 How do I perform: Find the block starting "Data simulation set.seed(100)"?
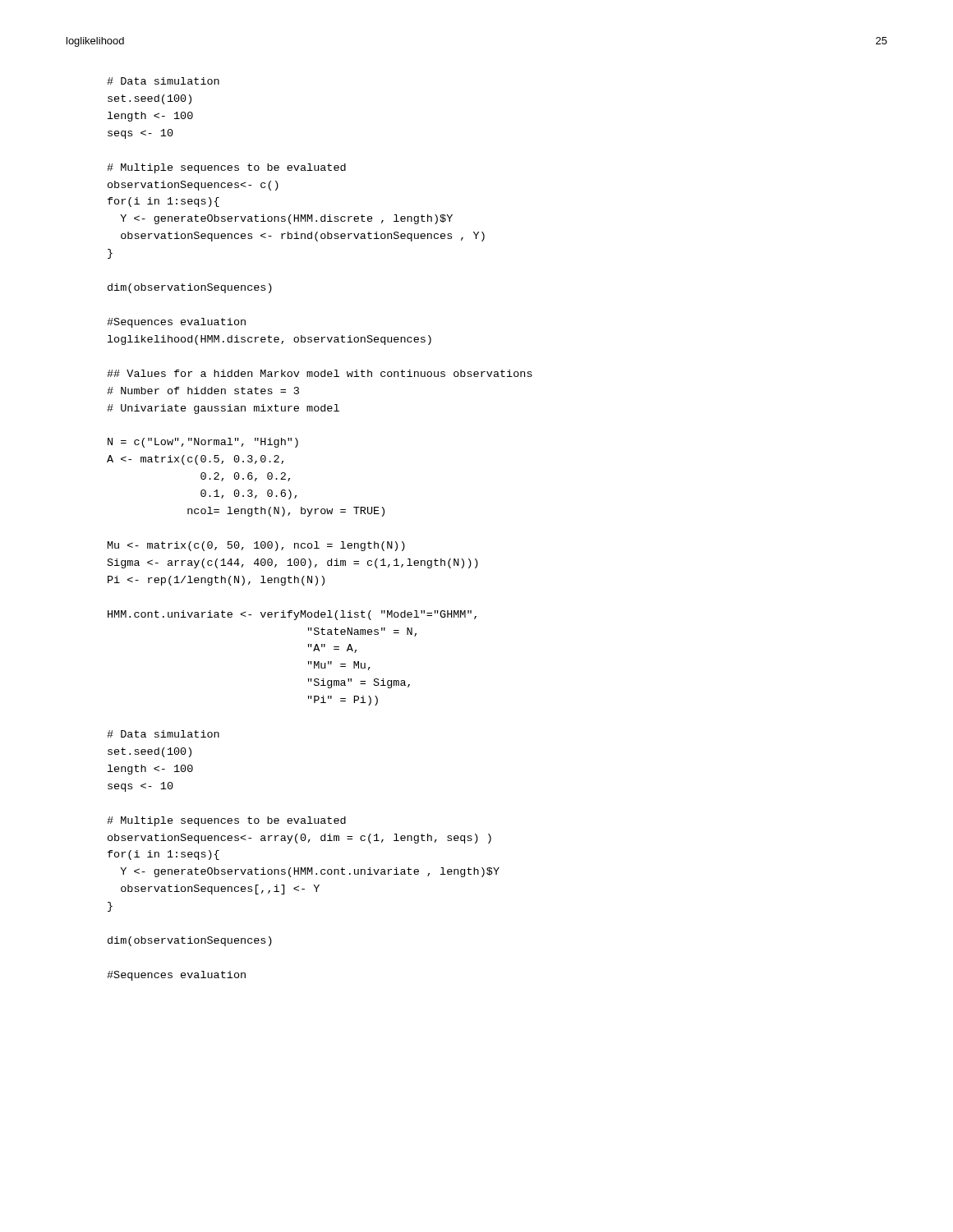tap(163, 81)
